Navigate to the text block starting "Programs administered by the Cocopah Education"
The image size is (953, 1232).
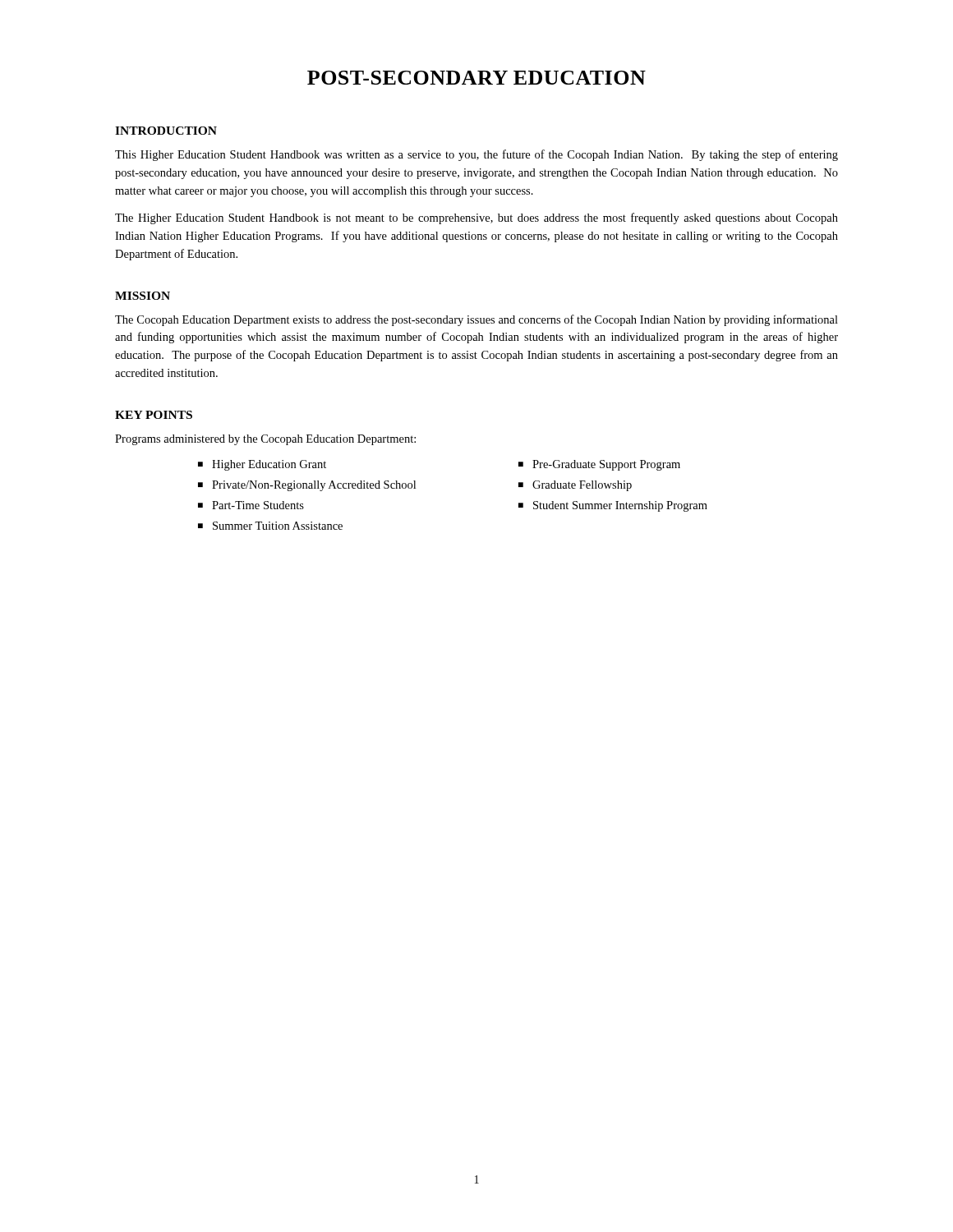pyautogui.click(x=266, y=438)
